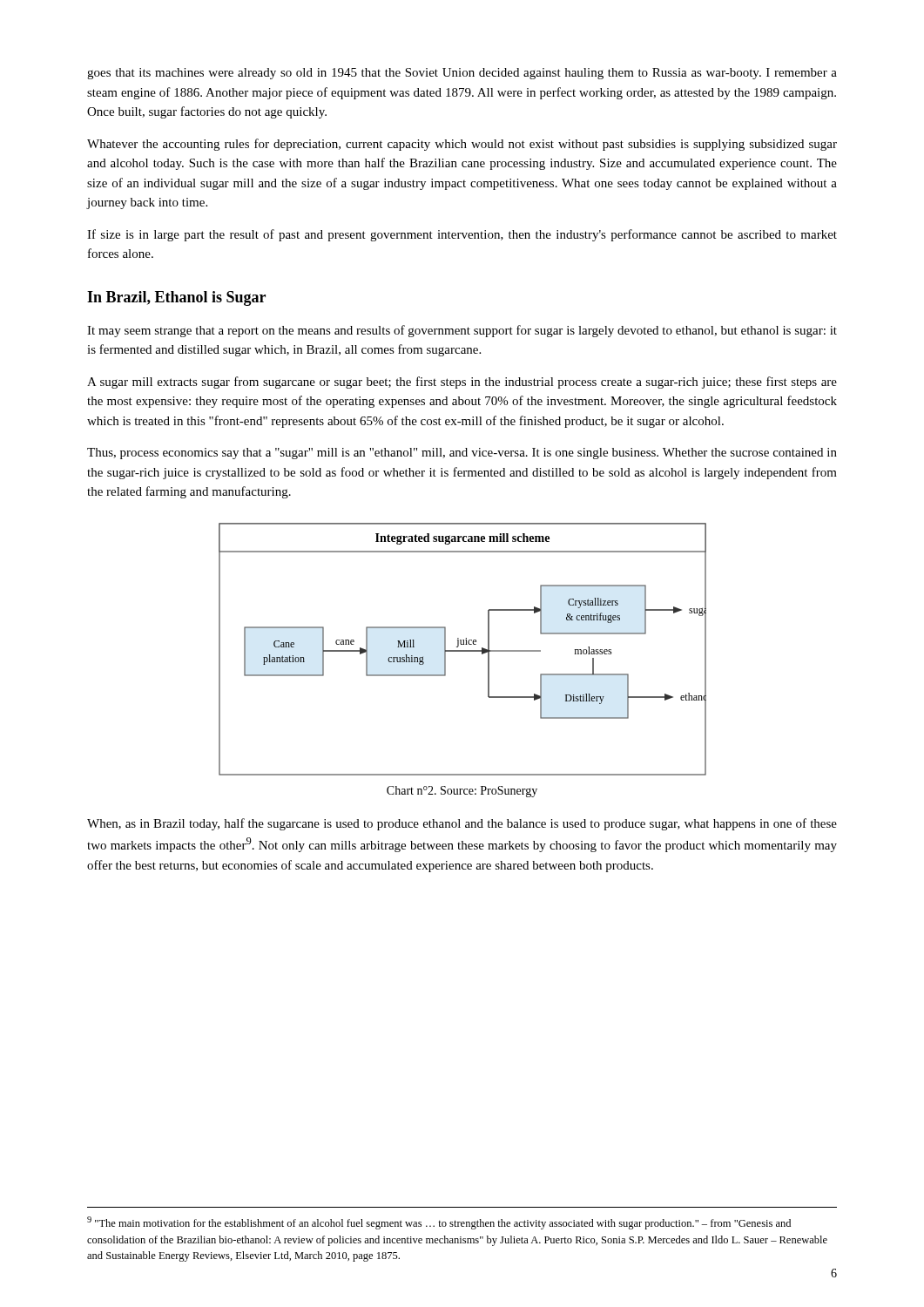Click on the text block with the text "A sugar mill extracts sugar"
Viewport: 924px width, 1307px height.
coord(462,401)
